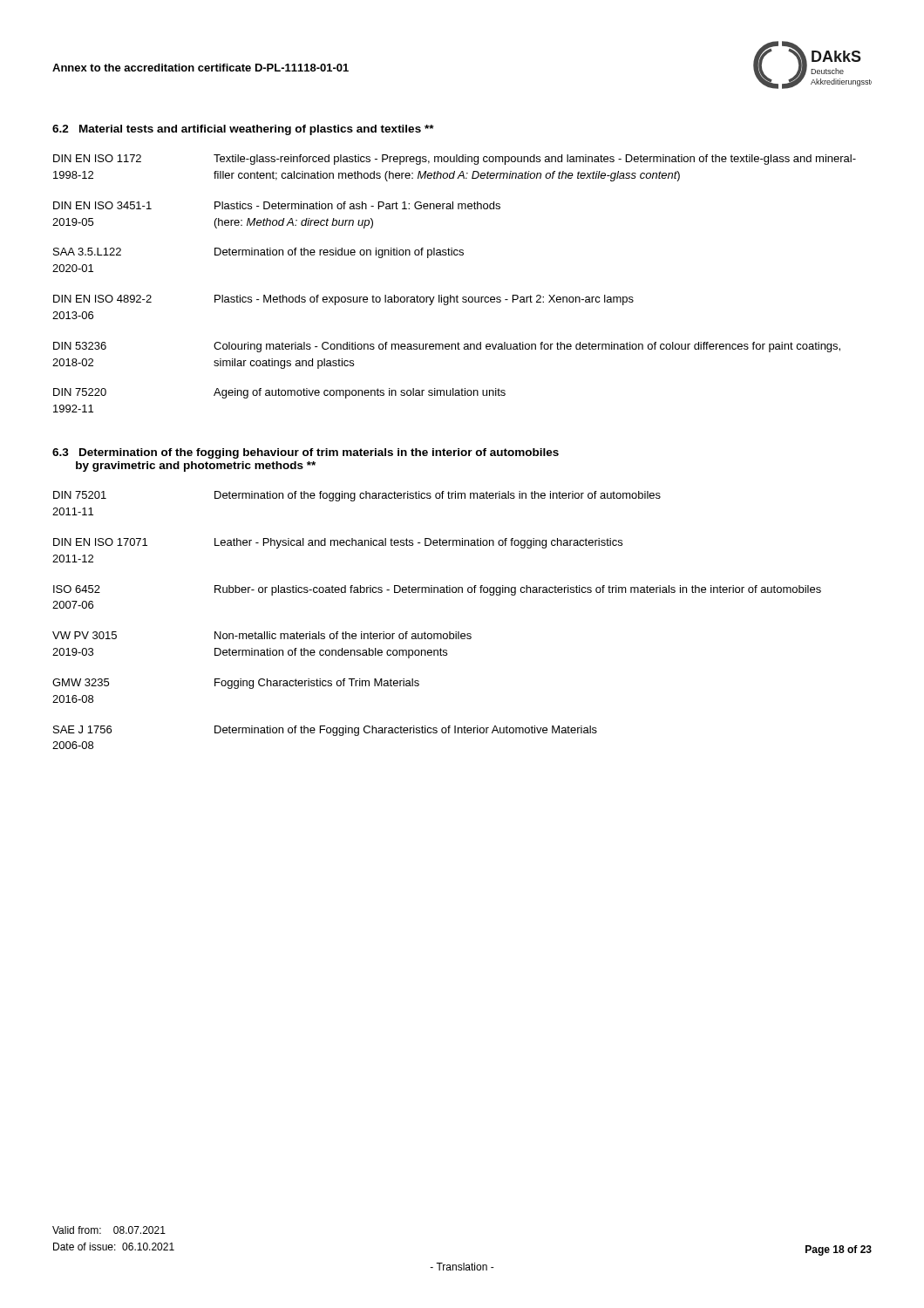Locate the block of text that opens with "DIN EN ISO 11721998-12"
This screenshot has width=924, height=1308.
coord(462,167)
